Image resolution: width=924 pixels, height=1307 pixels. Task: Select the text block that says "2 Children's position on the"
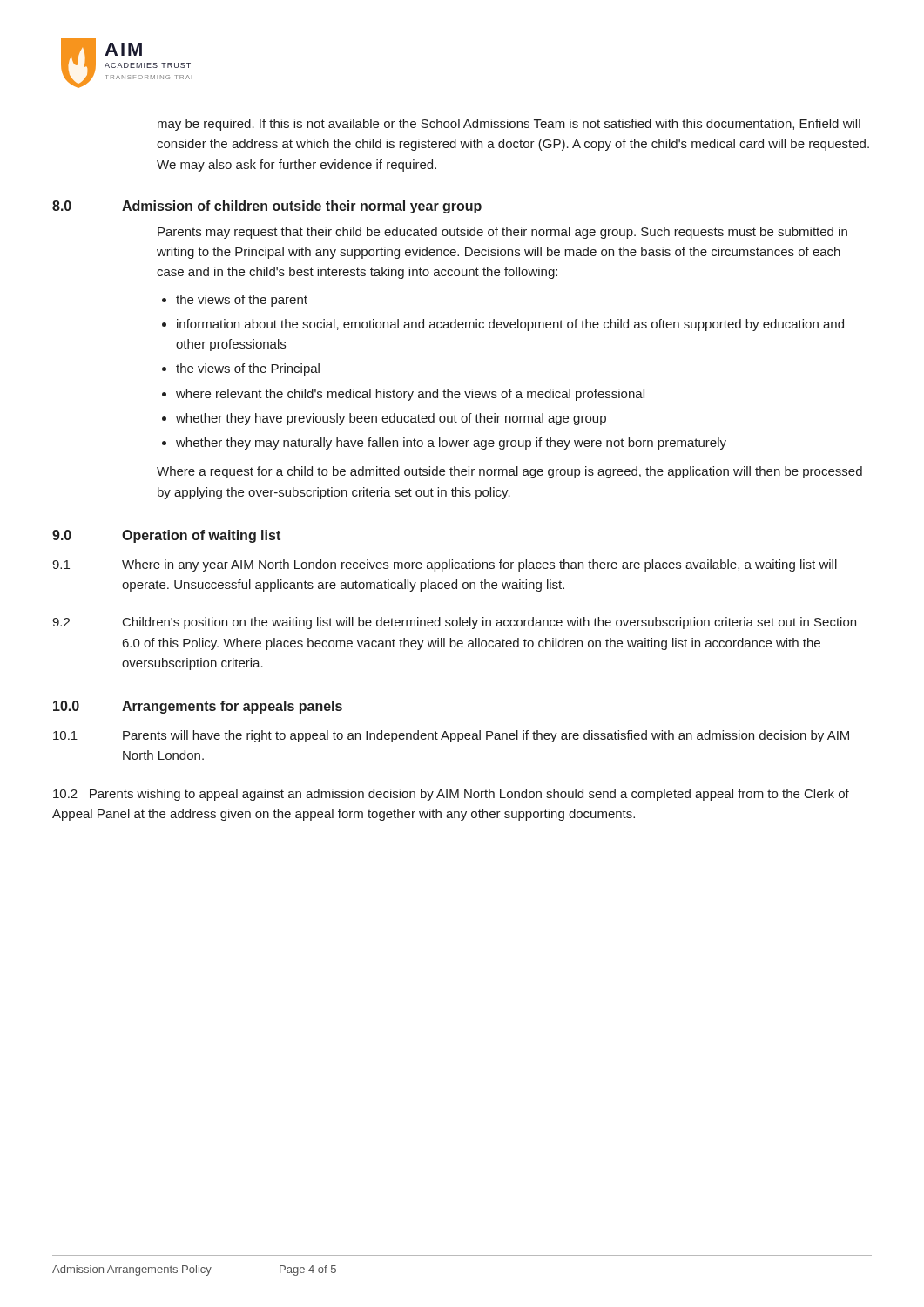(x=462, y=642)
